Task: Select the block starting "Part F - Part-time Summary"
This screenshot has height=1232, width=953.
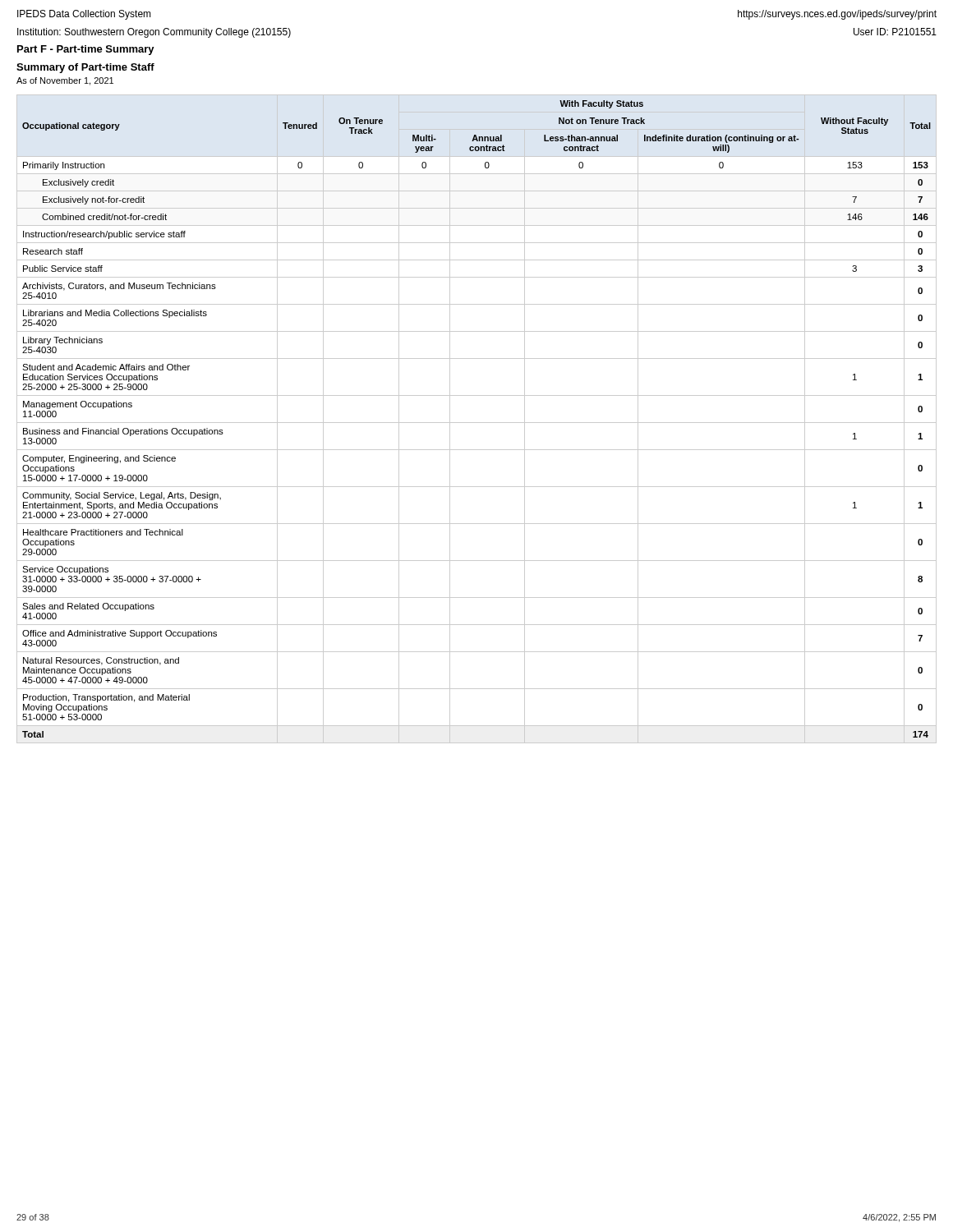Action: coord(85,49)
